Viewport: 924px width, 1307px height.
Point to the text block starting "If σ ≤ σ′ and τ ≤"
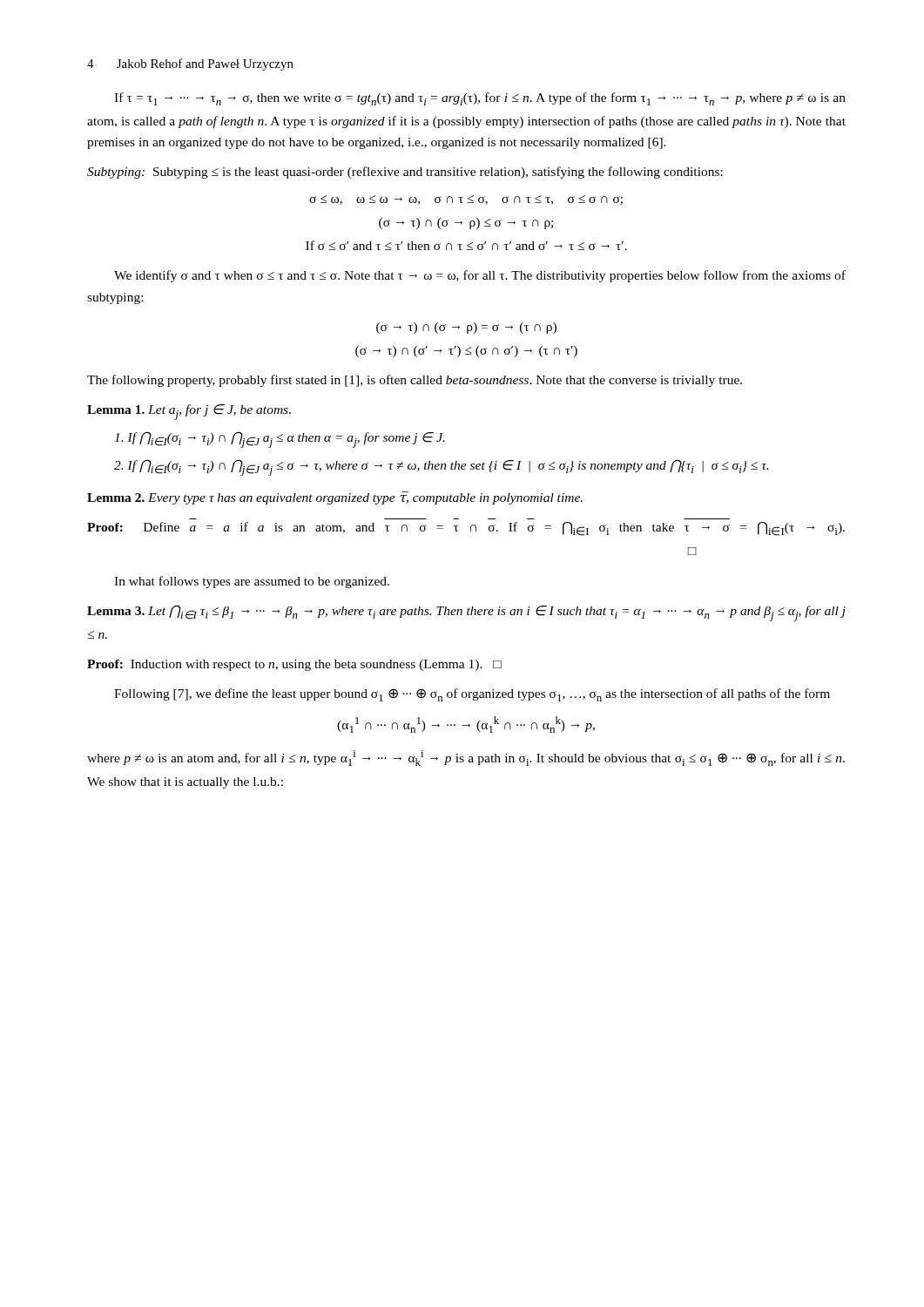466,246
